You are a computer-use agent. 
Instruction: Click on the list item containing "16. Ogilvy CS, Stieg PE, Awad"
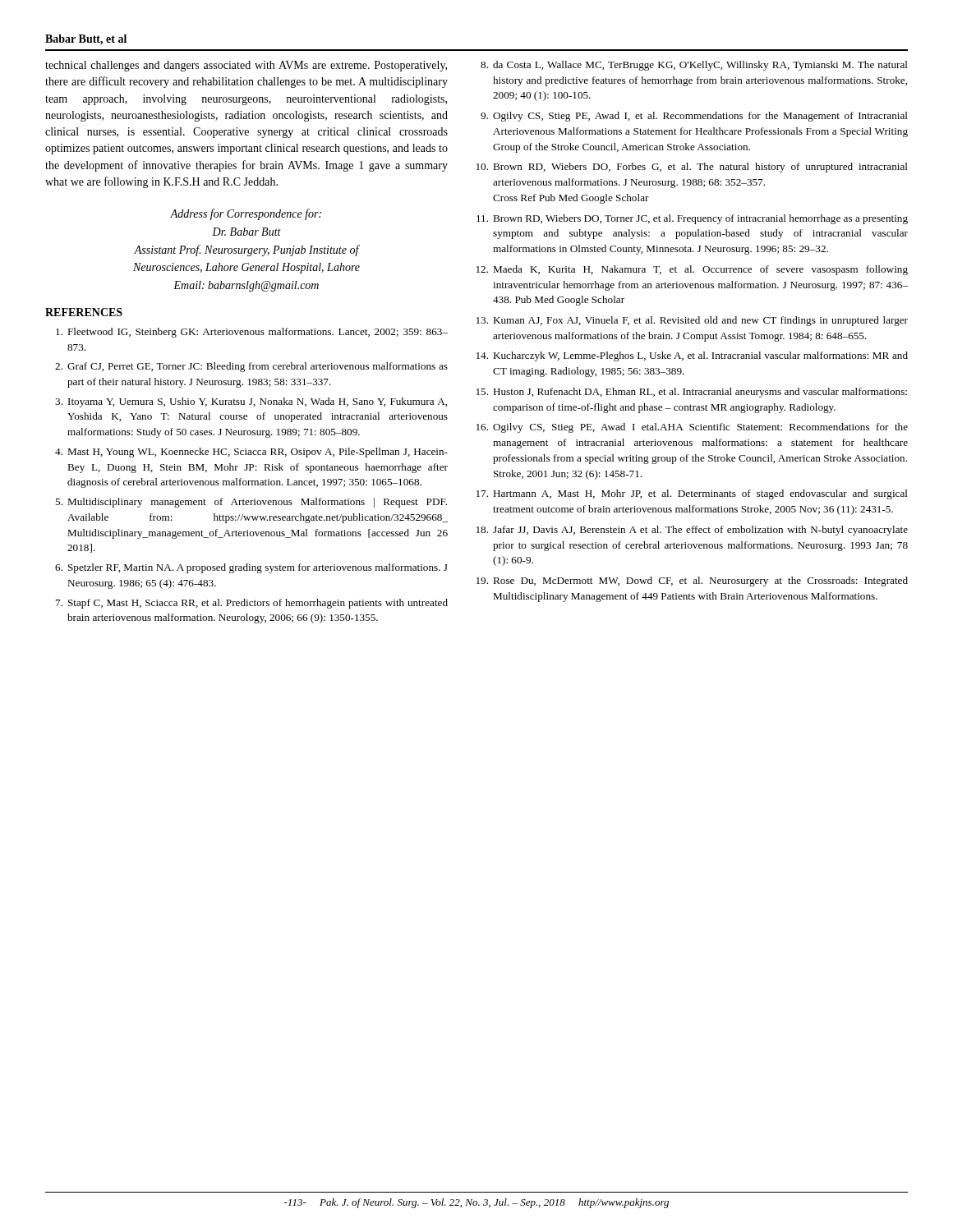click(x=689, y=451)
